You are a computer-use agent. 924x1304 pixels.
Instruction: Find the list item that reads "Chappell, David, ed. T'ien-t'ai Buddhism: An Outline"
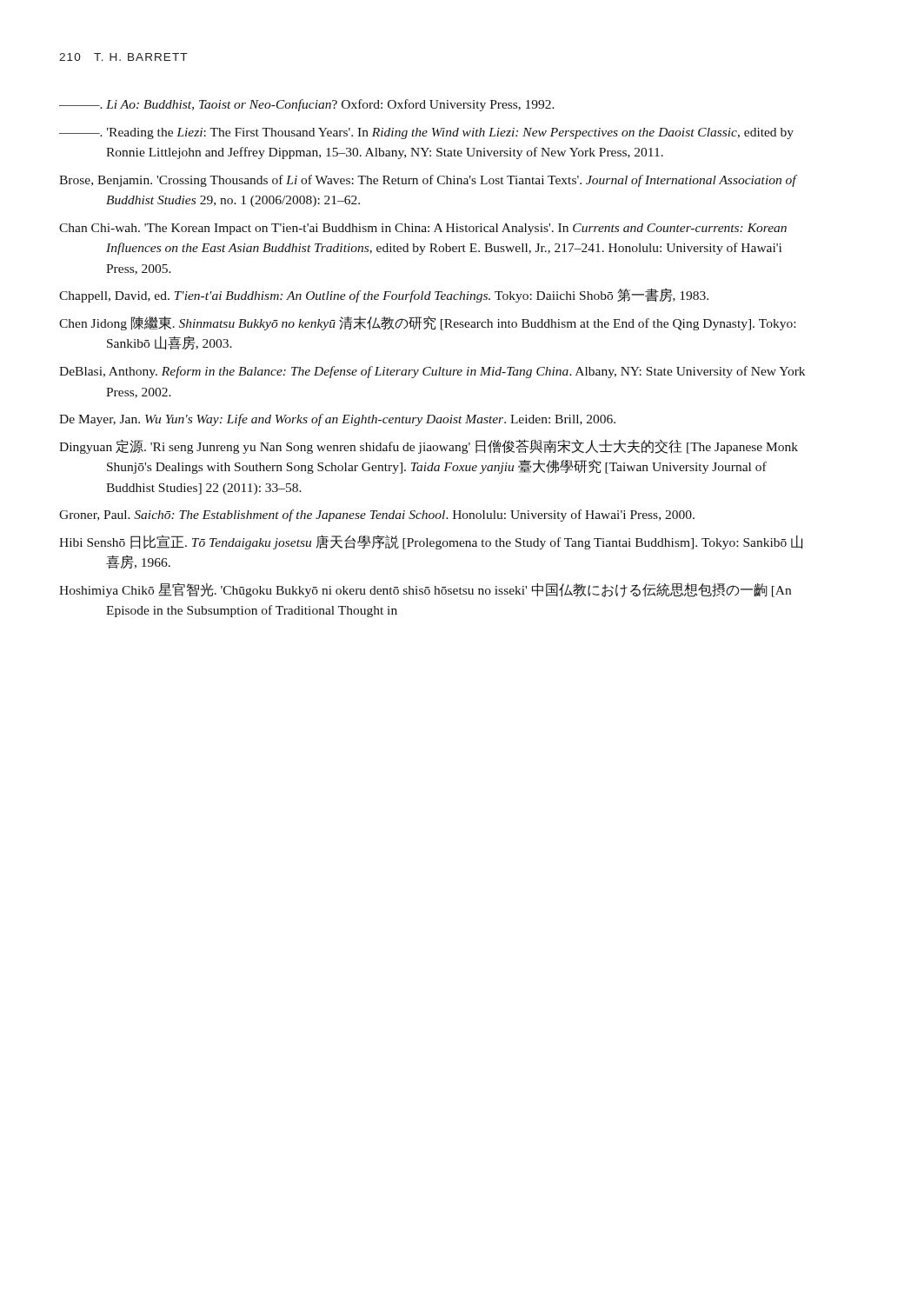coord(384,295)
